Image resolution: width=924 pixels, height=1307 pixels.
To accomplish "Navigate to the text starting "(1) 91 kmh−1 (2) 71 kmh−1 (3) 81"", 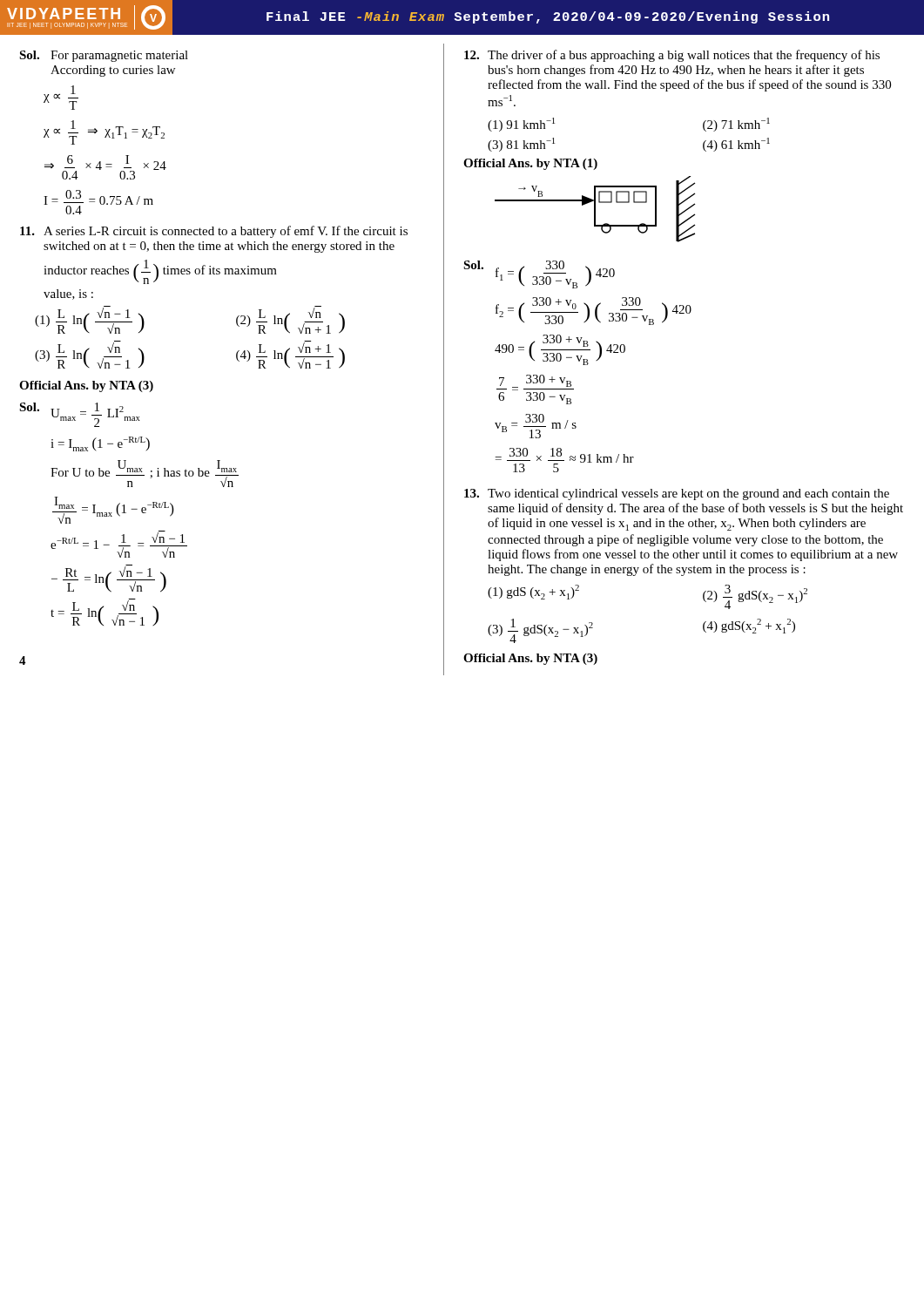I will pyautogui.click(x=698, y=134).
